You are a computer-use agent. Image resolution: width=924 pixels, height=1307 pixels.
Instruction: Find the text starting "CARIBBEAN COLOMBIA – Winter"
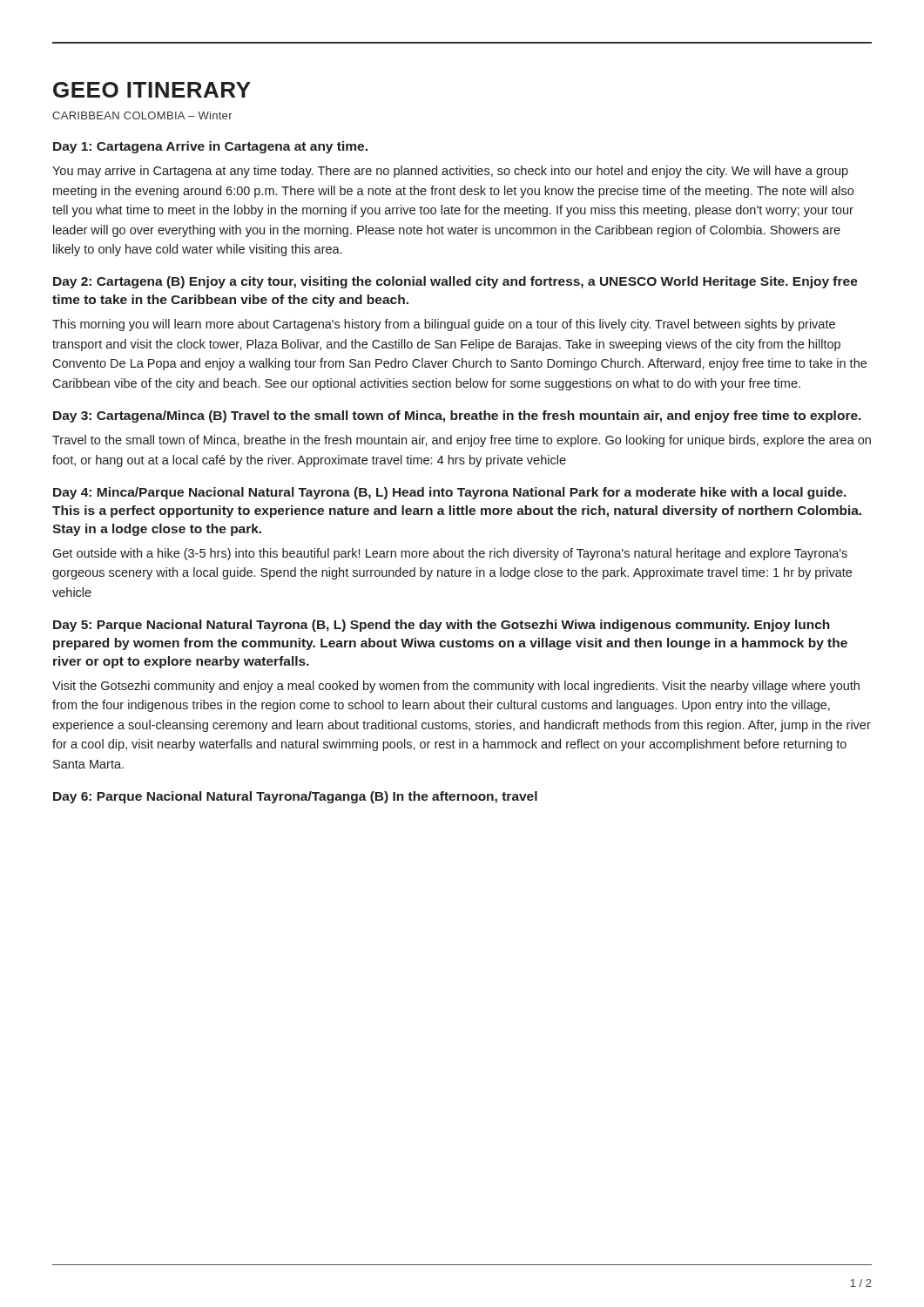tap(142, 116)
